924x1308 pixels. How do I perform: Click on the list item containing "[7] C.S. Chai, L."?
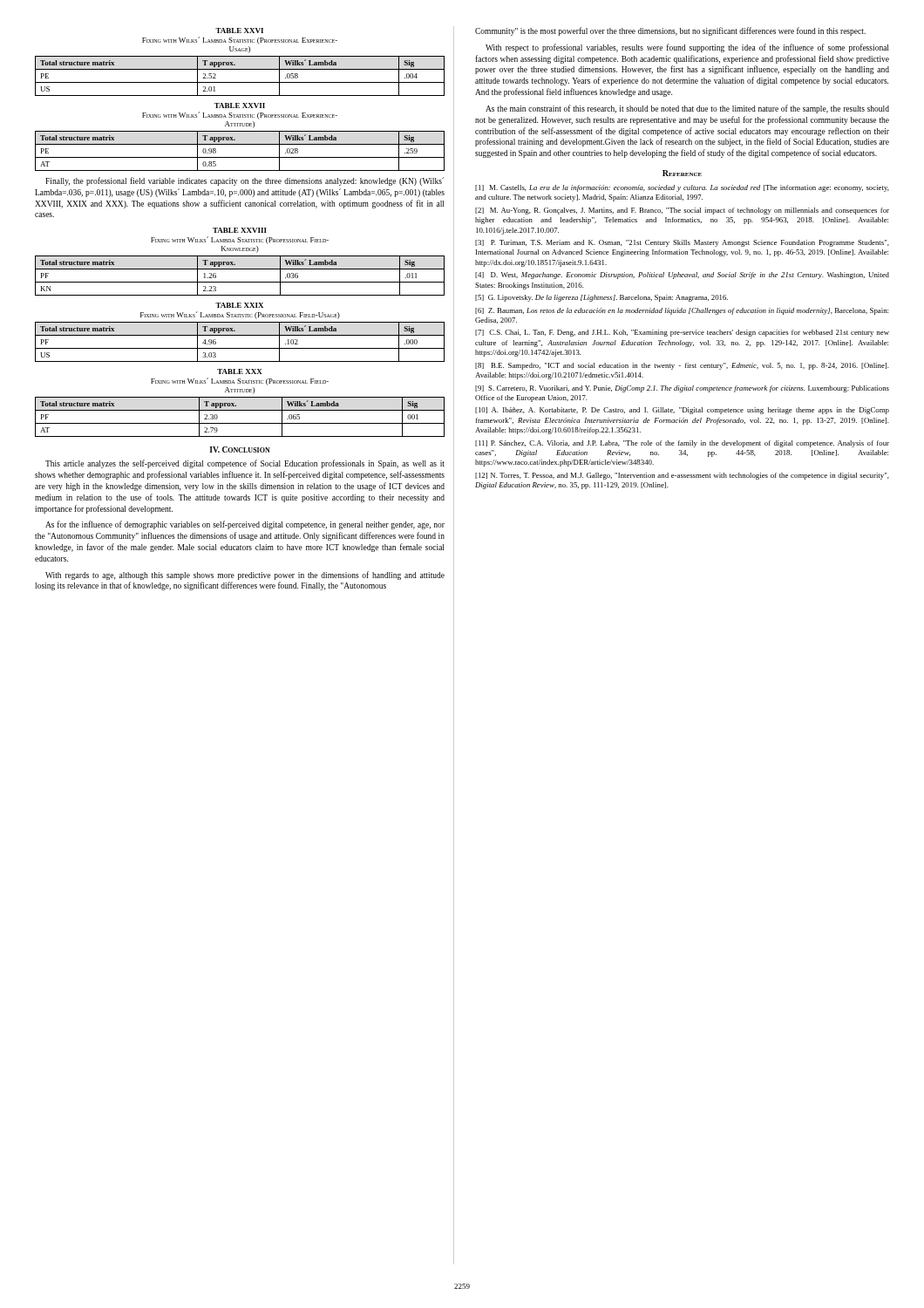(x=682, y=342)
